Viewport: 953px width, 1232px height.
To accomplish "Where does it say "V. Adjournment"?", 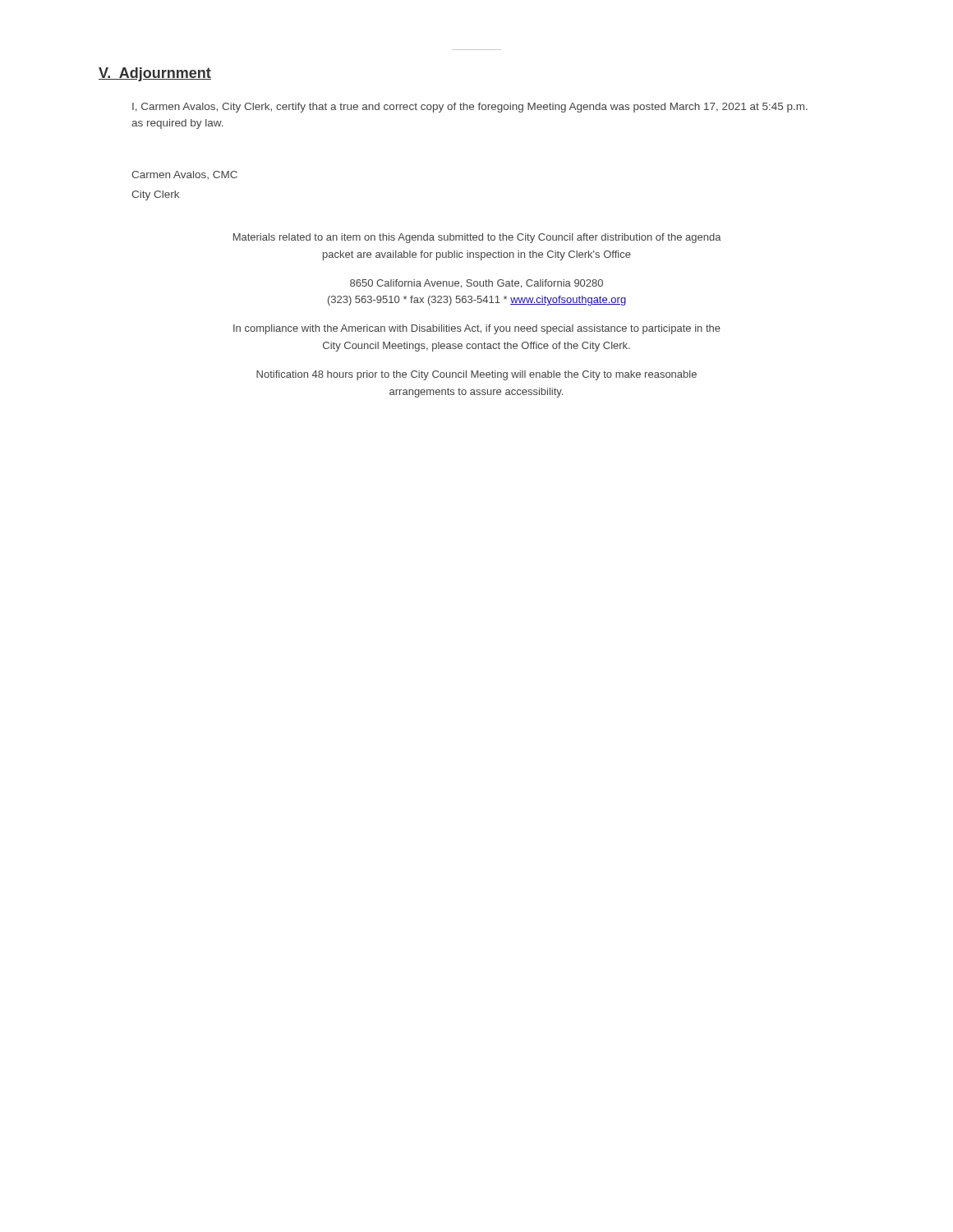I will (x=155, y=74).
